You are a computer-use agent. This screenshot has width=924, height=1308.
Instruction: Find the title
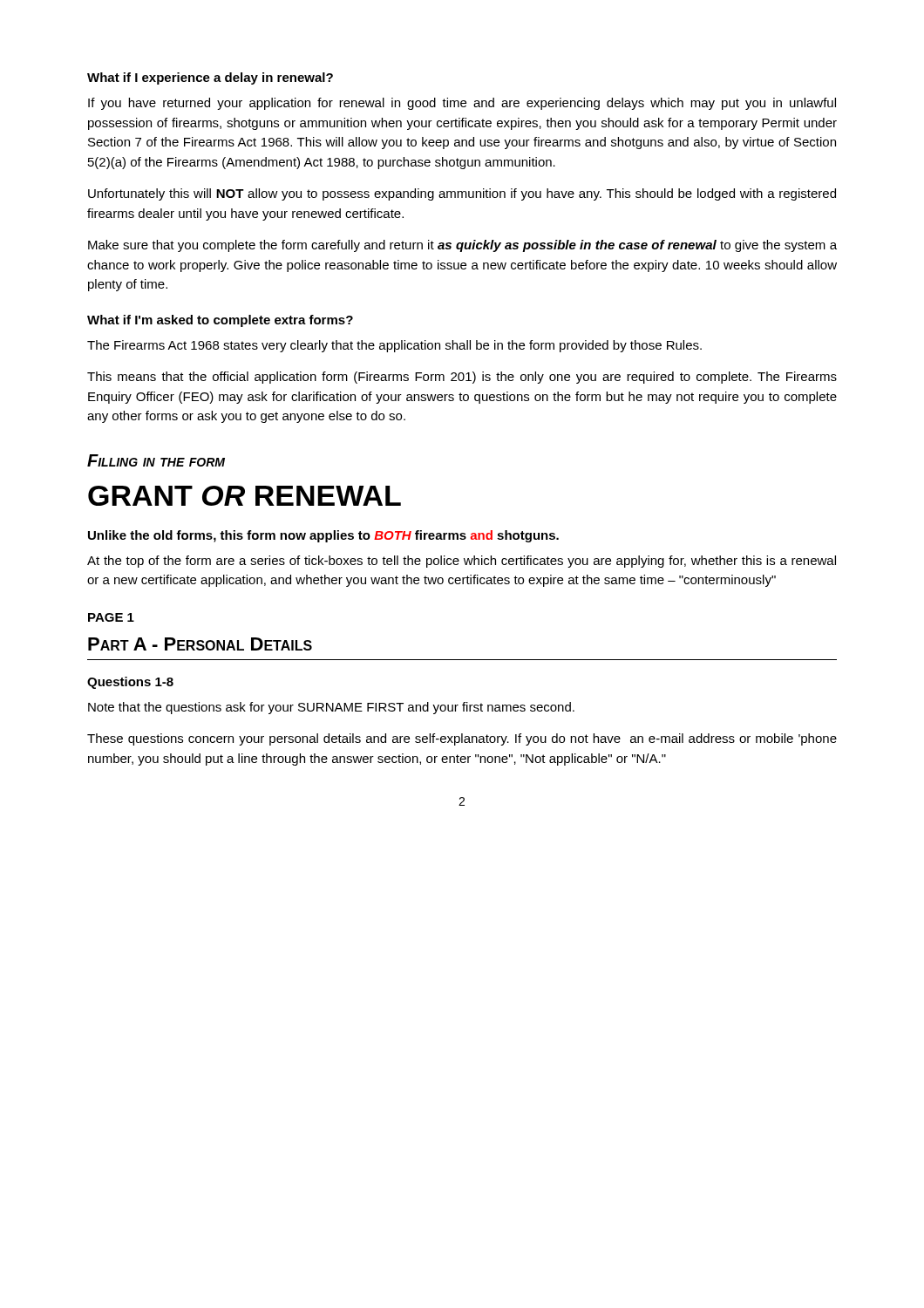[244, 495]
